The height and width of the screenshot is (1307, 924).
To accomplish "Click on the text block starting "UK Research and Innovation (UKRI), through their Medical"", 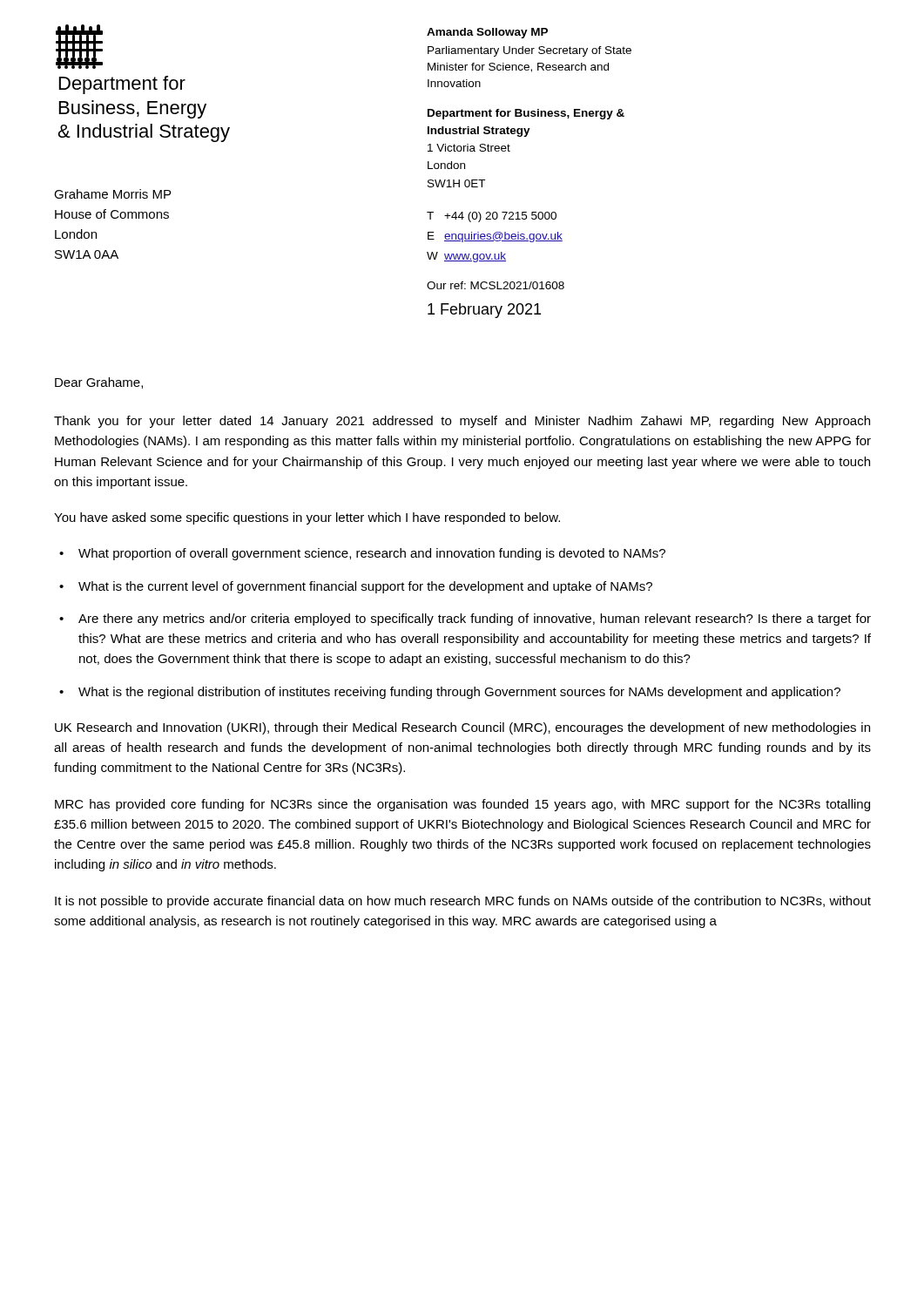I will pyautogui.click(x=462, y=747).
